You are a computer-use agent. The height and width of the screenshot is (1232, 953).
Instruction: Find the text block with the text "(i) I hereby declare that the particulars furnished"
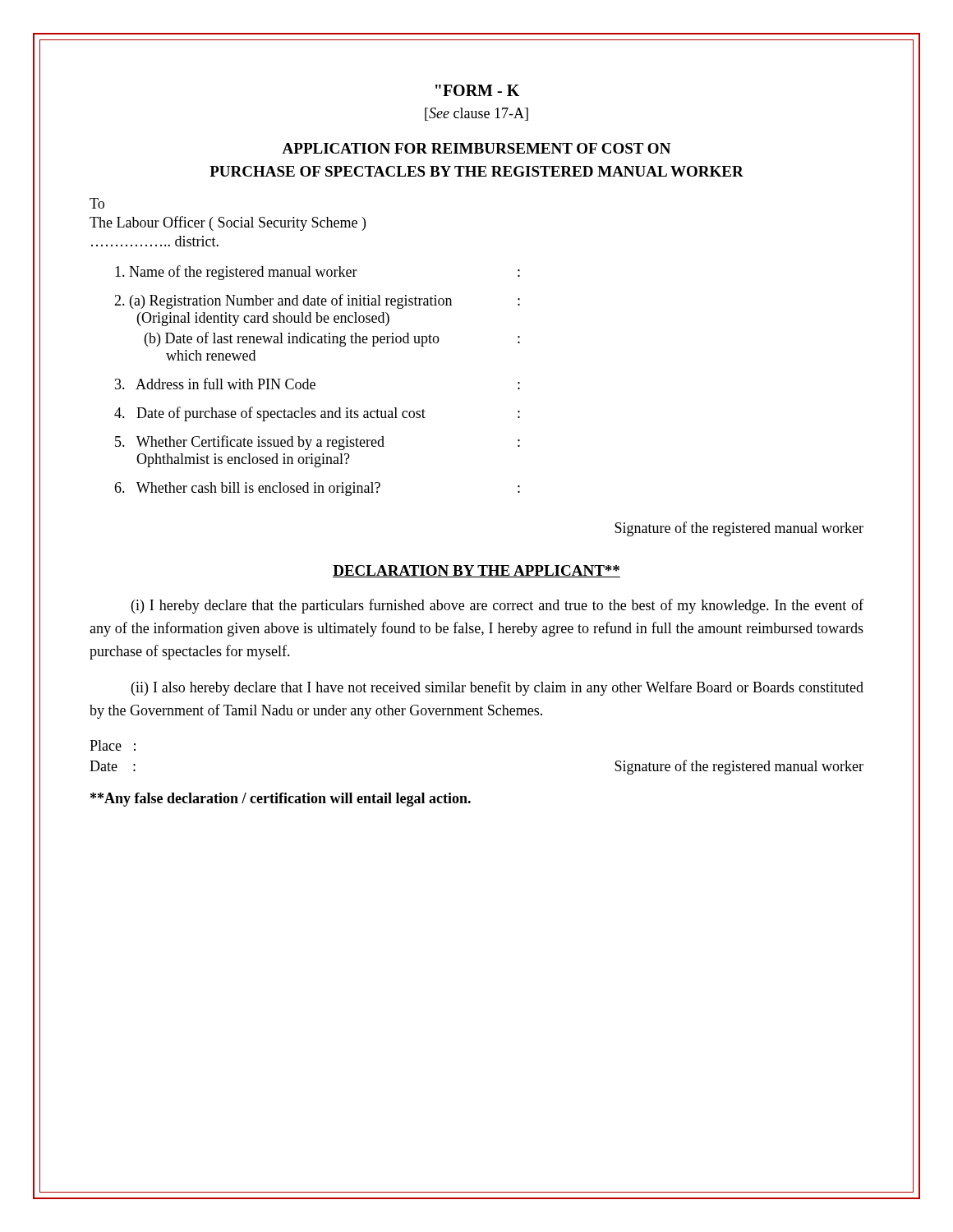click(x=476, y=628)
